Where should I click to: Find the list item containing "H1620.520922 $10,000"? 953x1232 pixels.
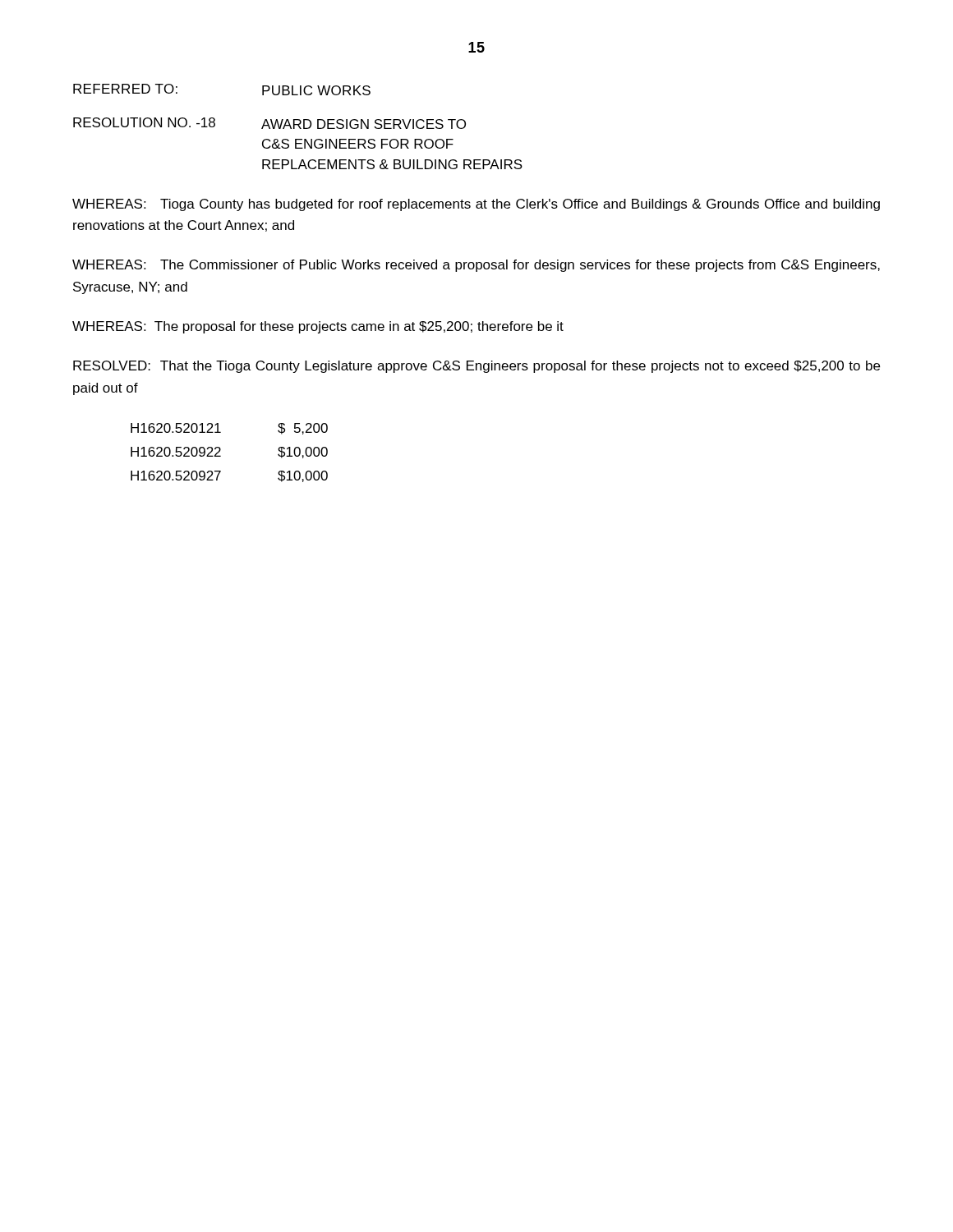click(x=229, y=453)
